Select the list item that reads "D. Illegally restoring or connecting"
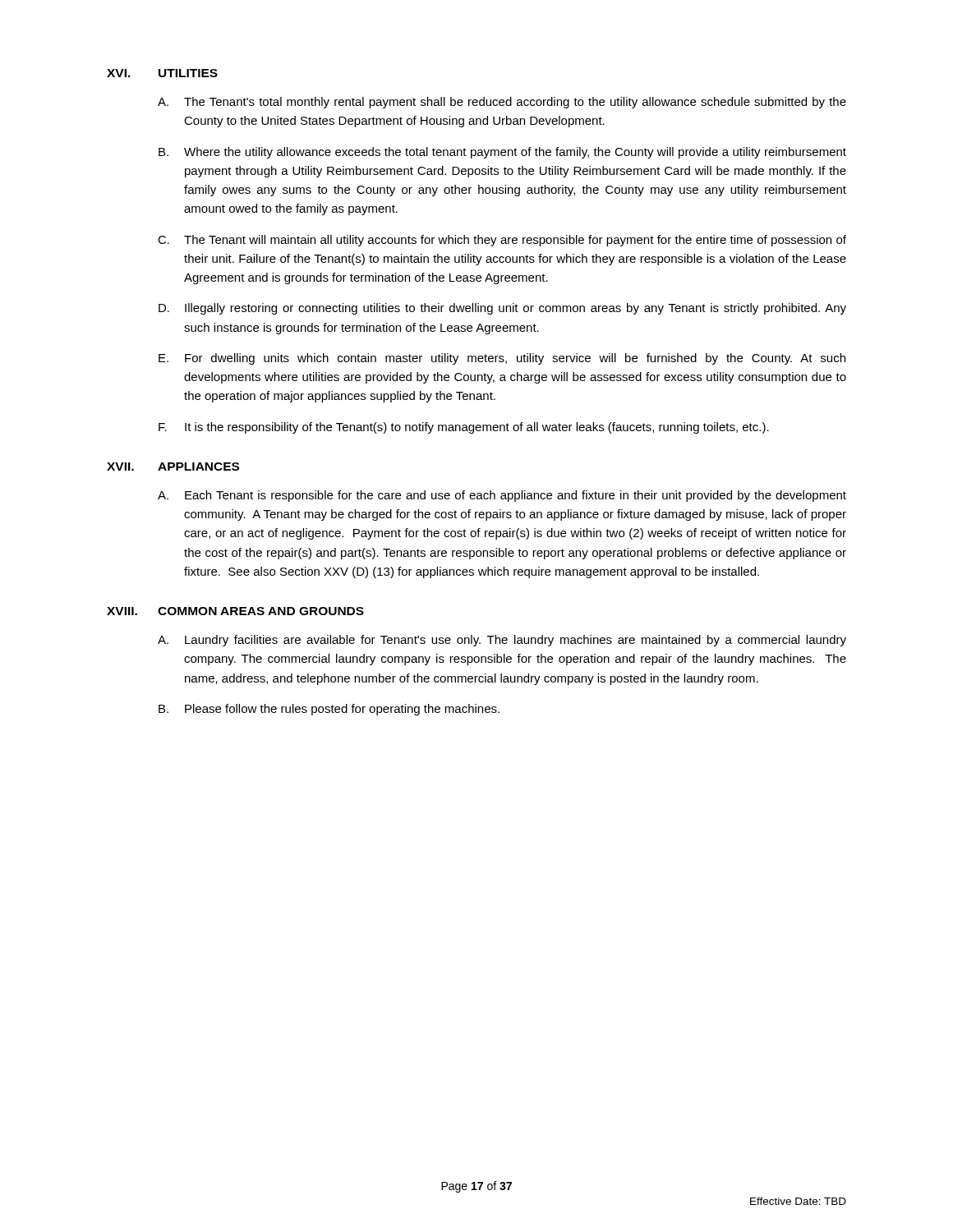 (502, 317)
